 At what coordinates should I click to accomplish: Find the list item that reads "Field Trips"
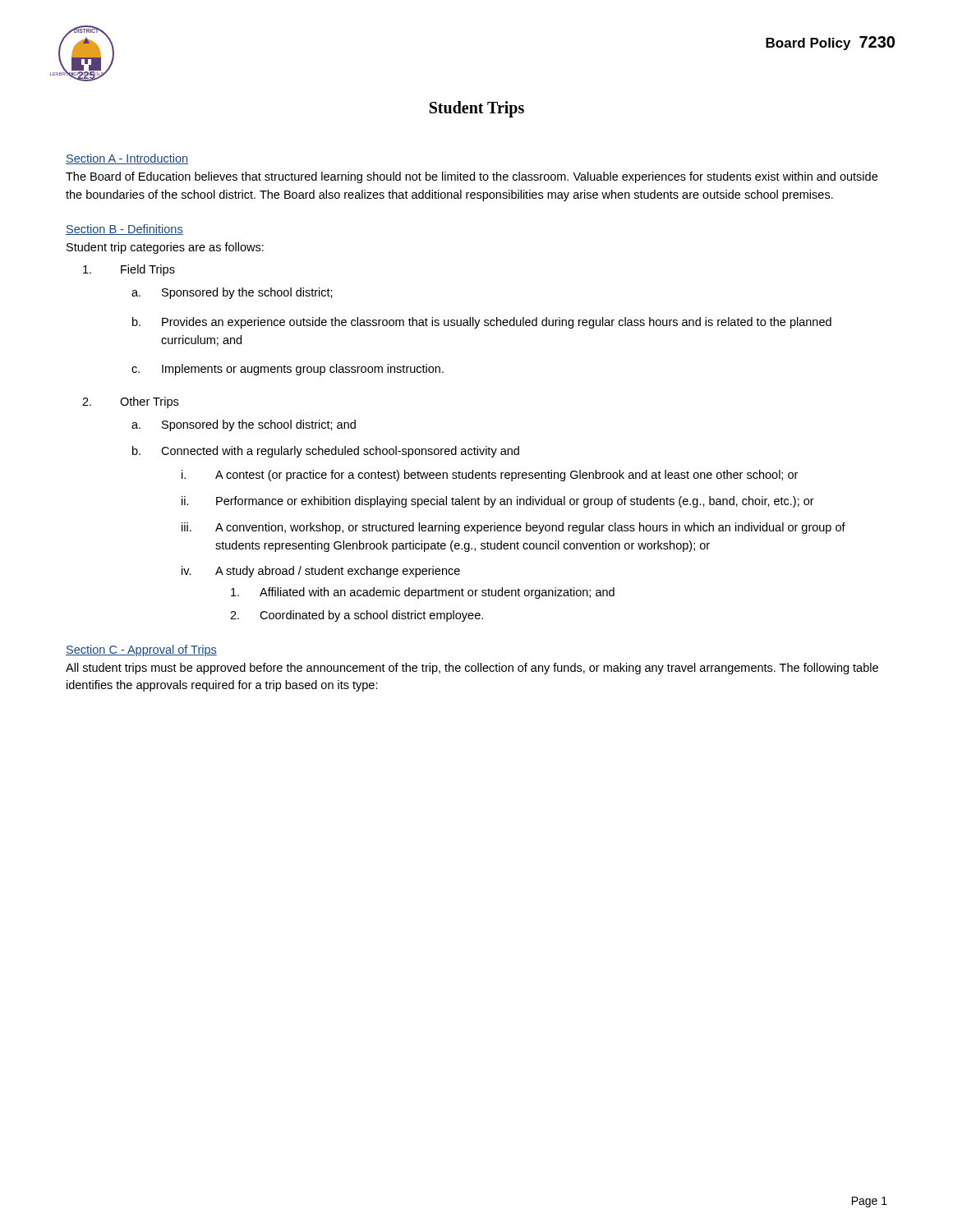[x=129, y=270]
